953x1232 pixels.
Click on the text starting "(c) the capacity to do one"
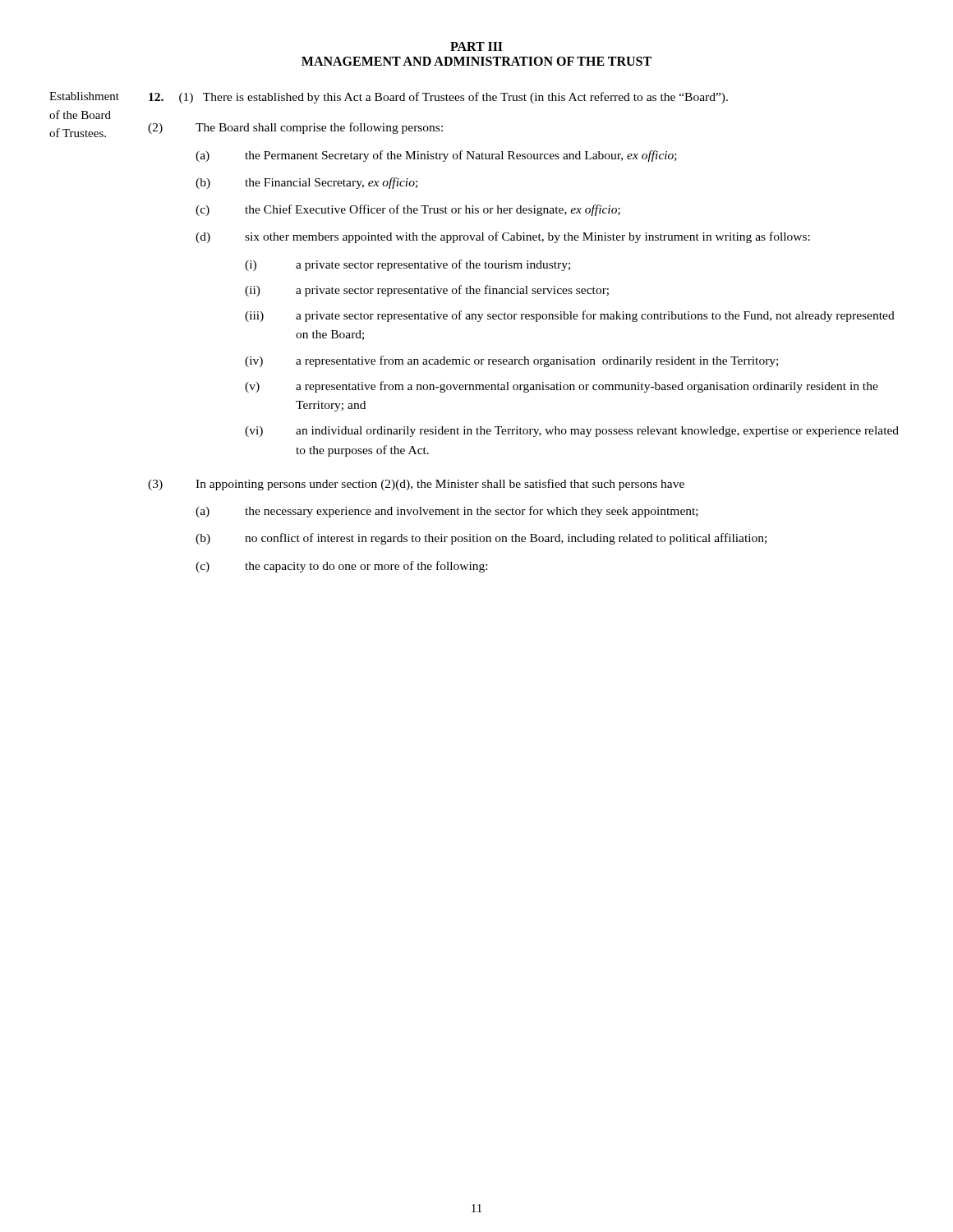[x=341, y=567]
